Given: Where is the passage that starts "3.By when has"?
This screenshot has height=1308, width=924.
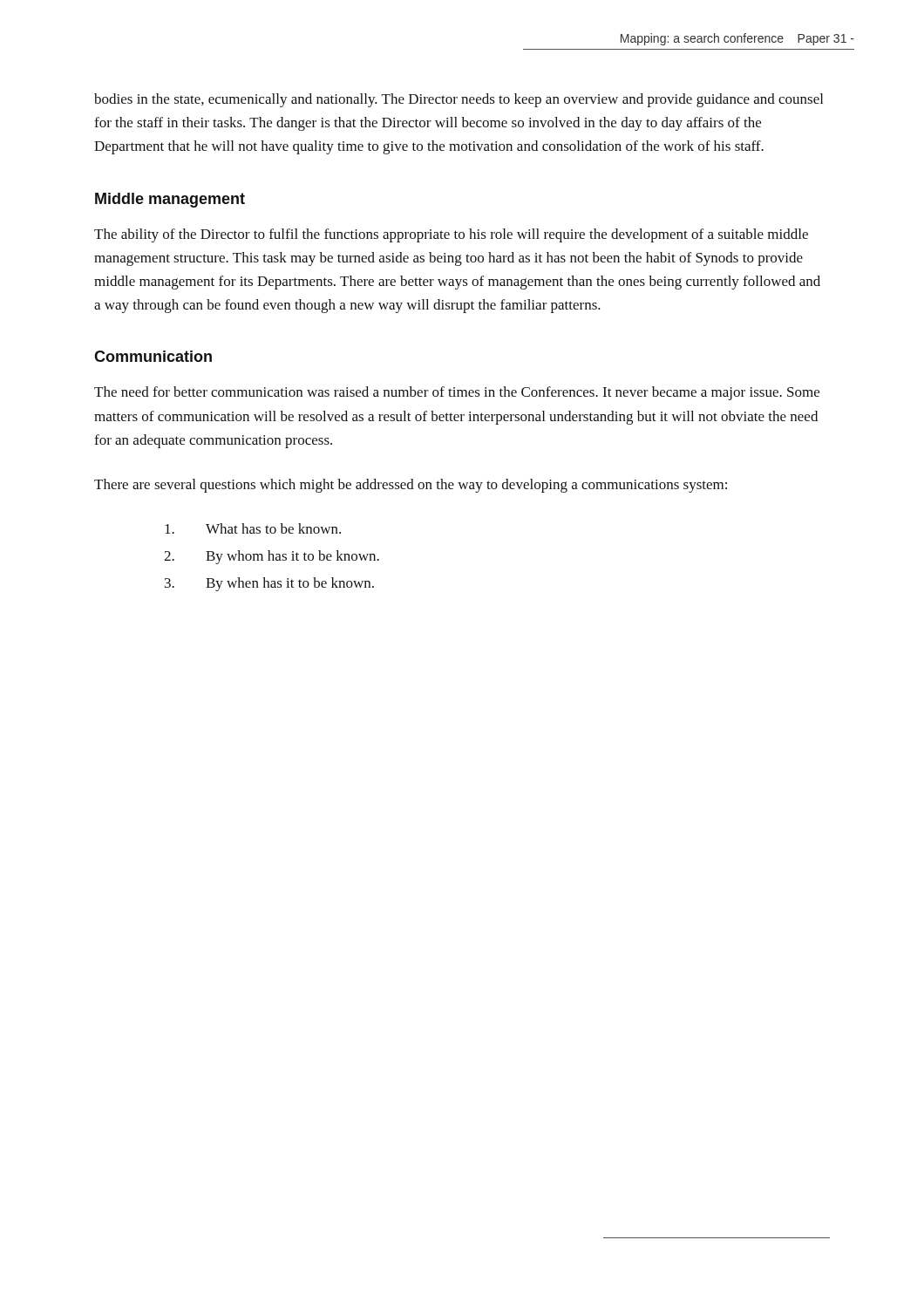Looking at the screenshot, I should 269,584.
